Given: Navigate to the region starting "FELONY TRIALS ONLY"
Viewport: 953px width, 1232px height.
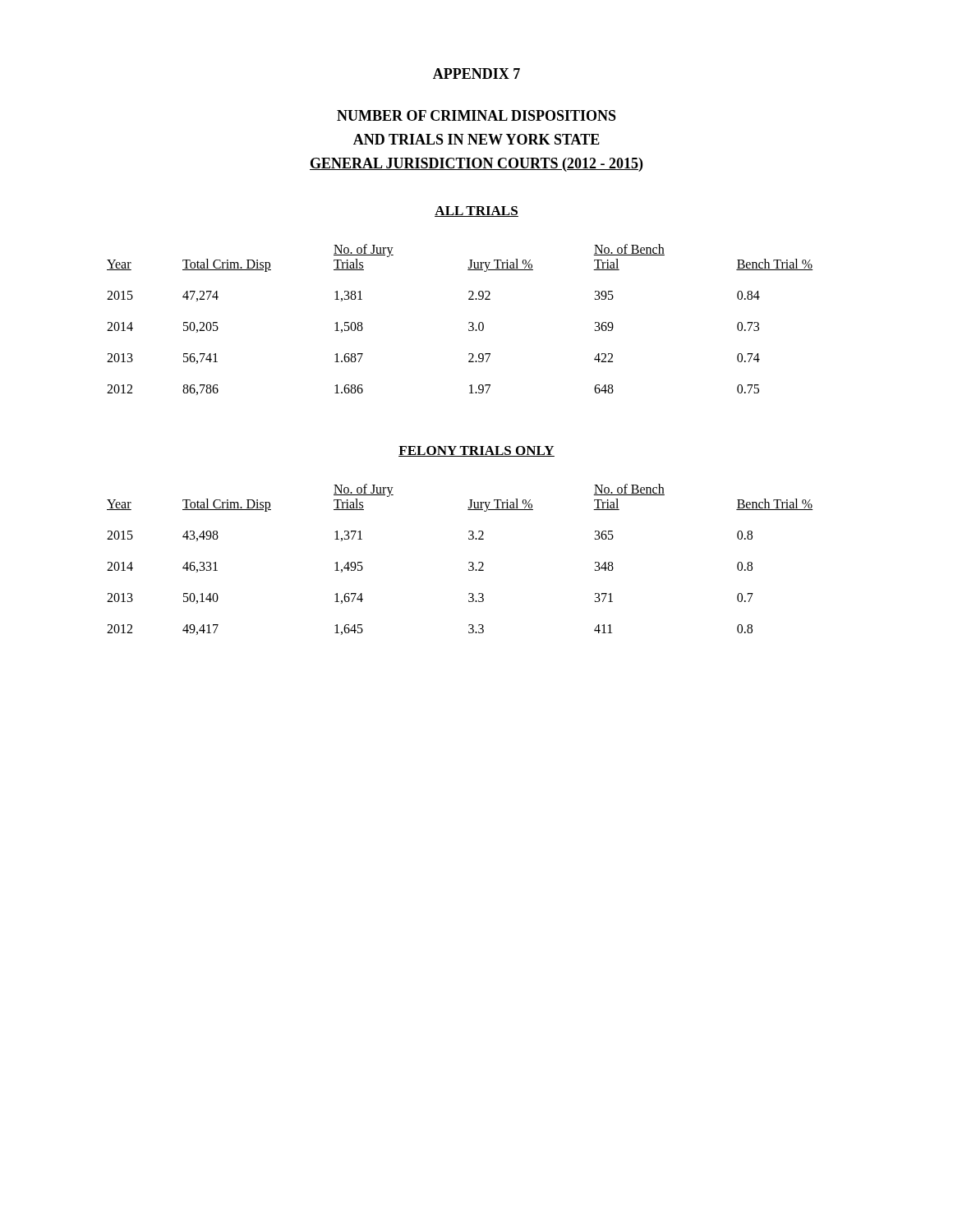Looking at the screenshot, I should tap(476, 451).
